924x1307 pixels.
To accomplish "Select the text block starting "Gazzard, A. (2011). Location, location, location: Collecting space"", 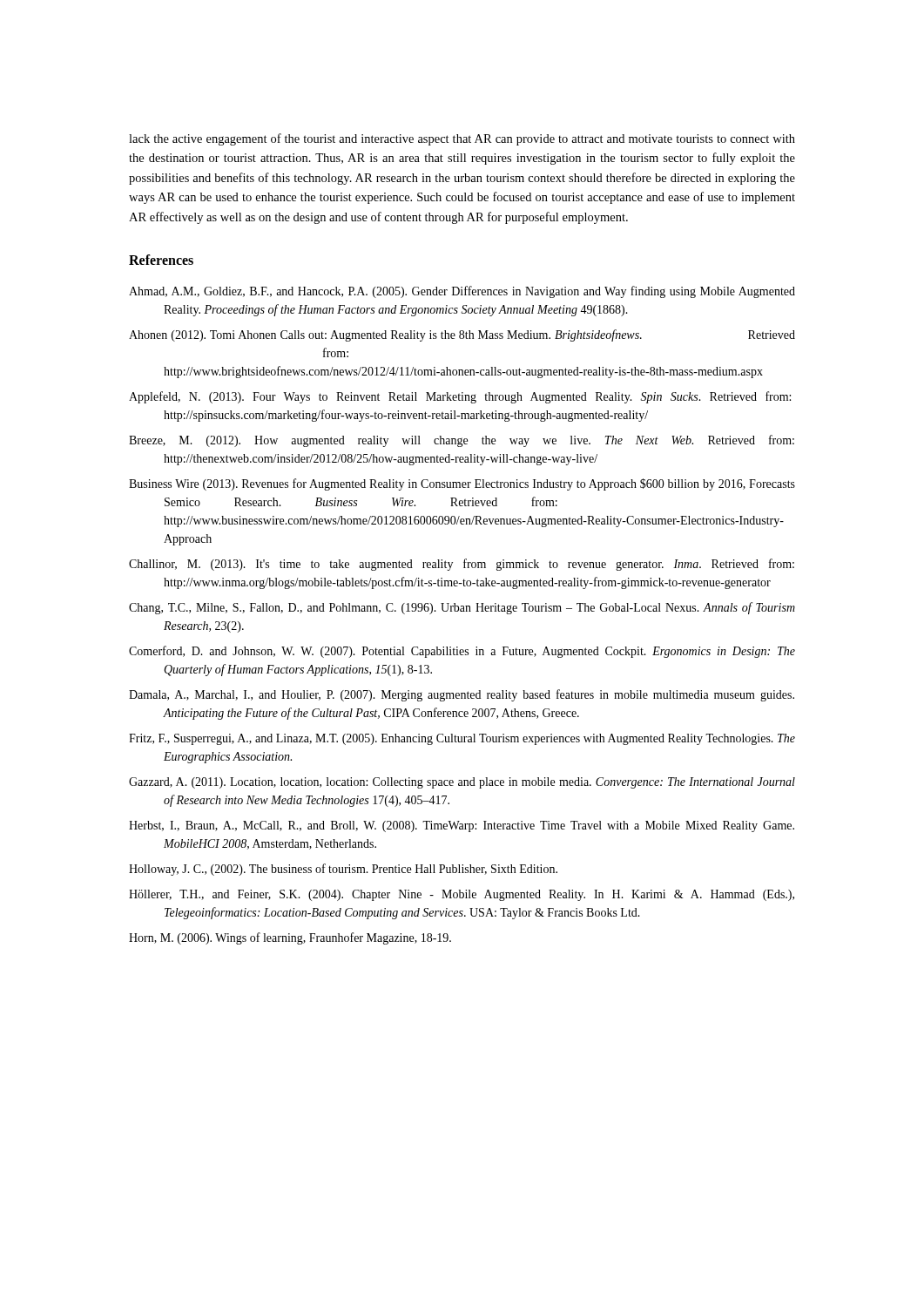I will tap(462, 792).
